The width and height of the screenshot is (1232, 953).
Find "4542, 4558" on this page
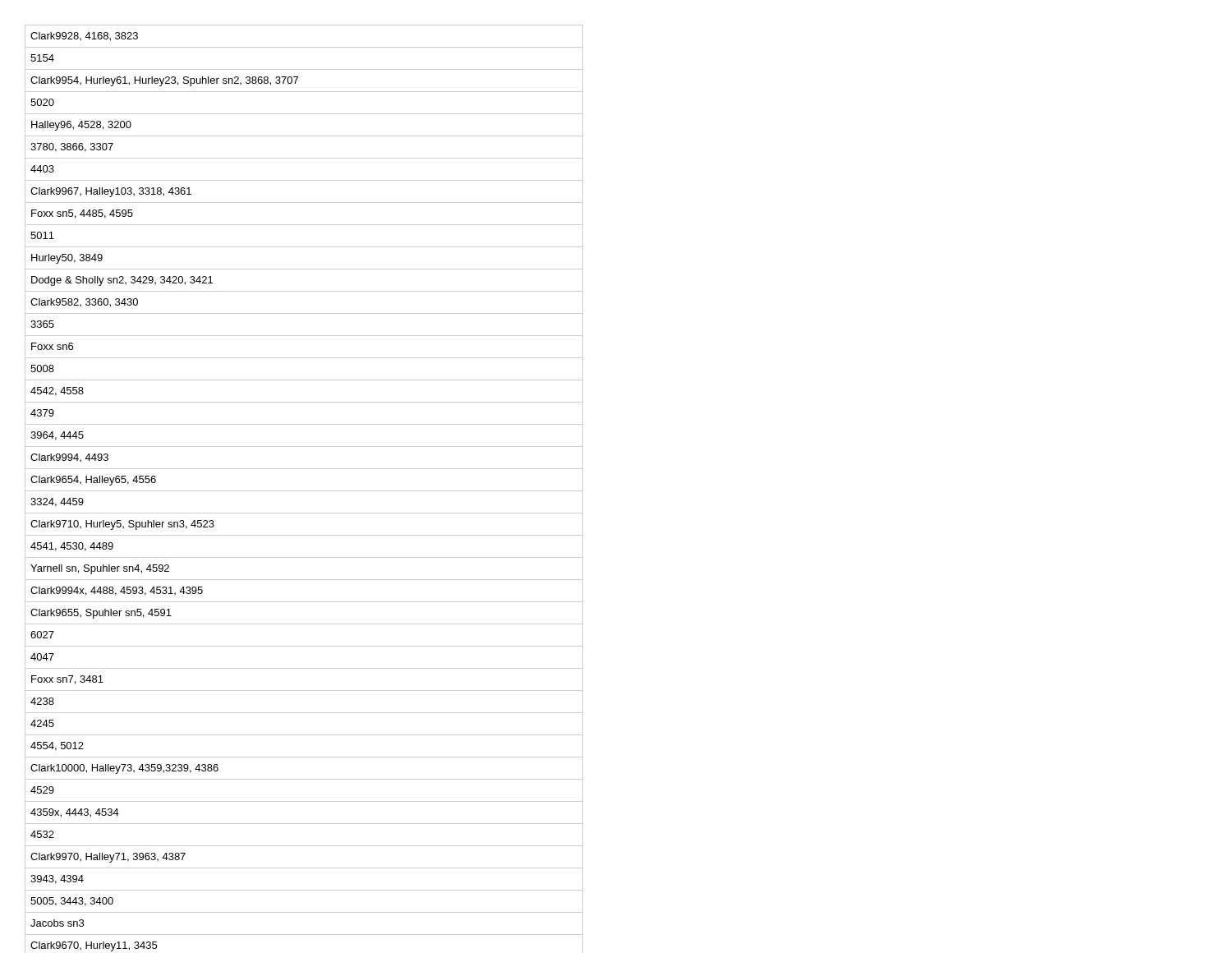(57, 391)
